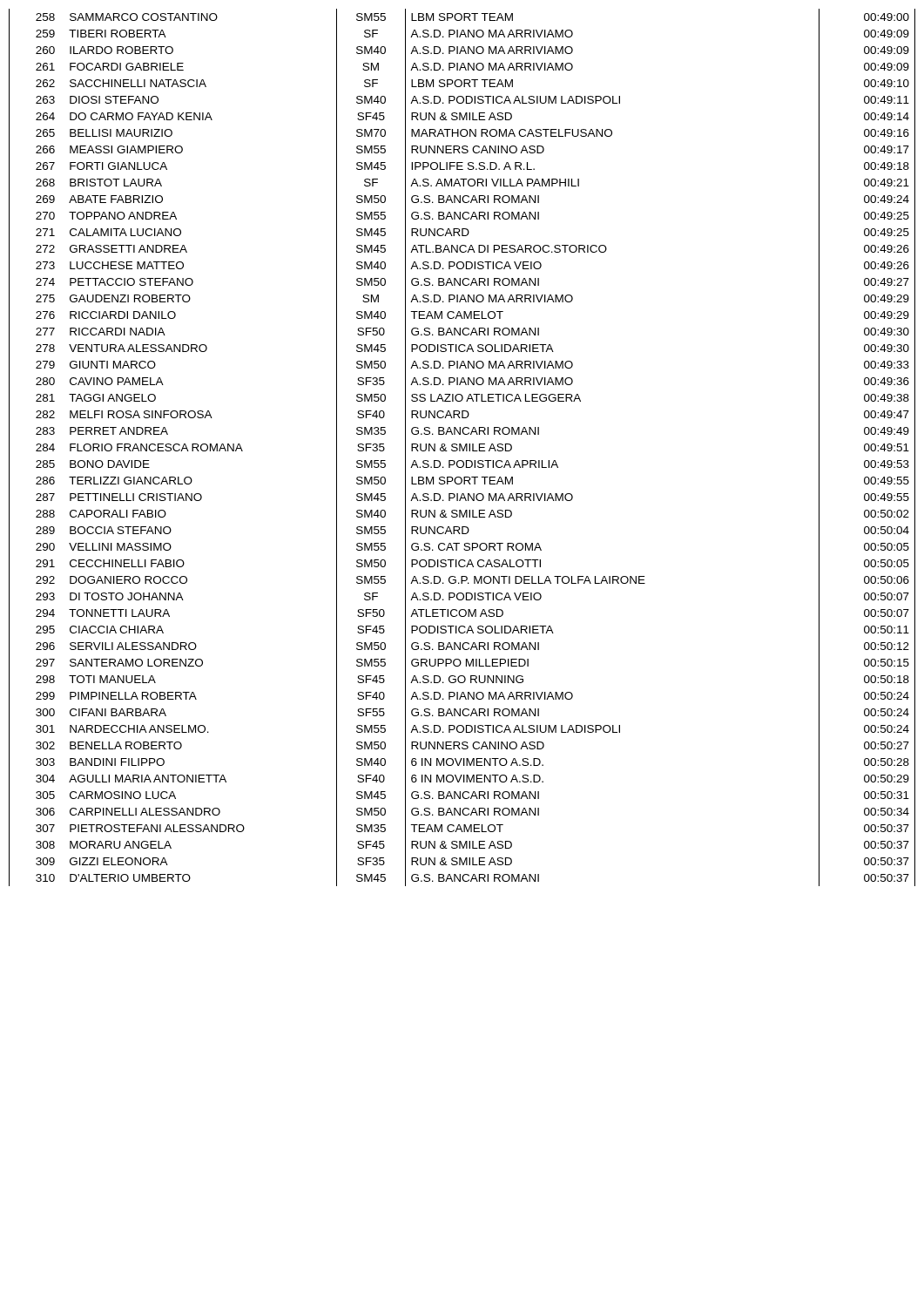
Task: Select the table
Action: [x=462, y=447]
